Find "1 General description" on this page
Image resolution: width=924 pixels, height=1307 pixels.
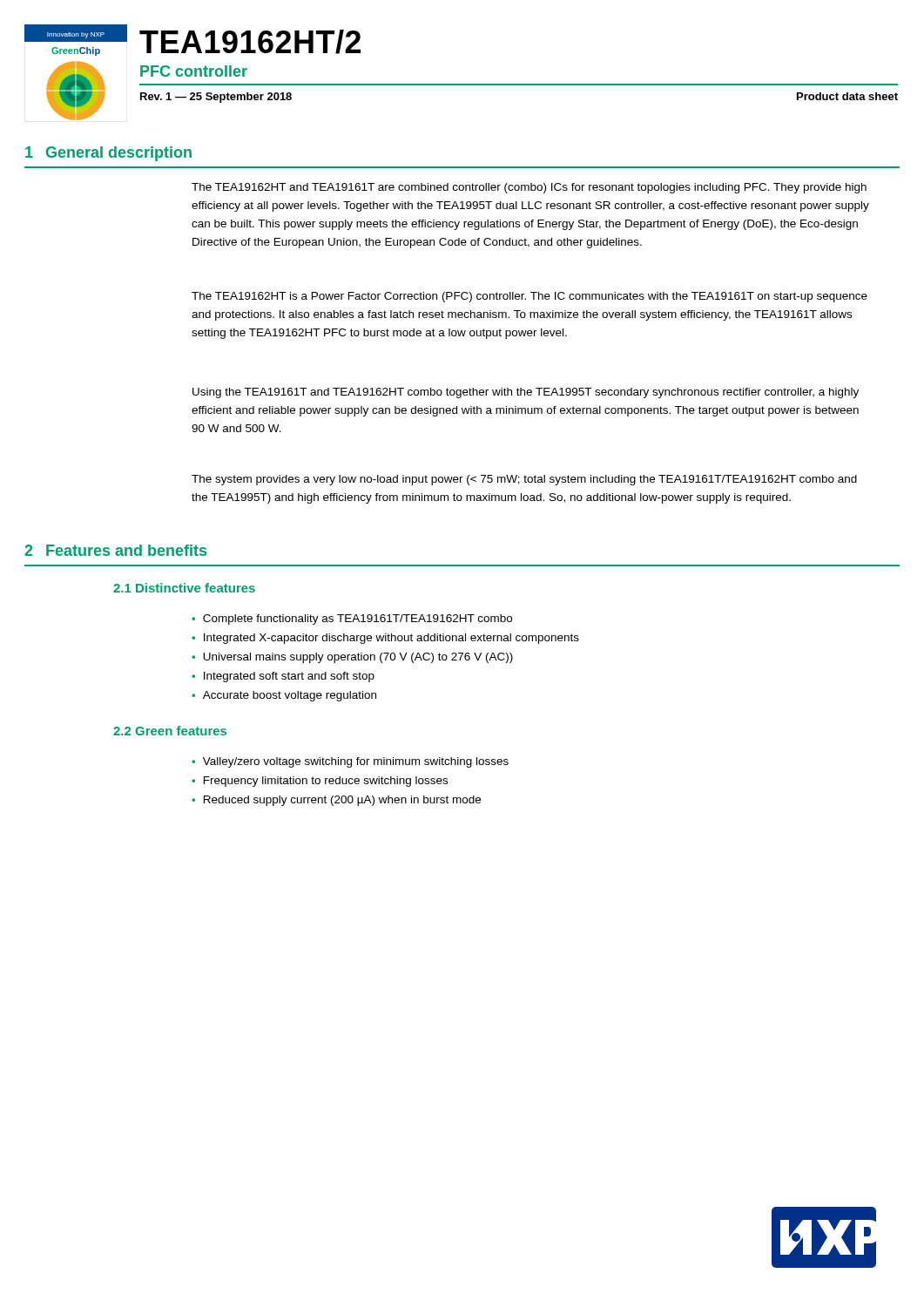pyautogui.click(x=108, y=153)
